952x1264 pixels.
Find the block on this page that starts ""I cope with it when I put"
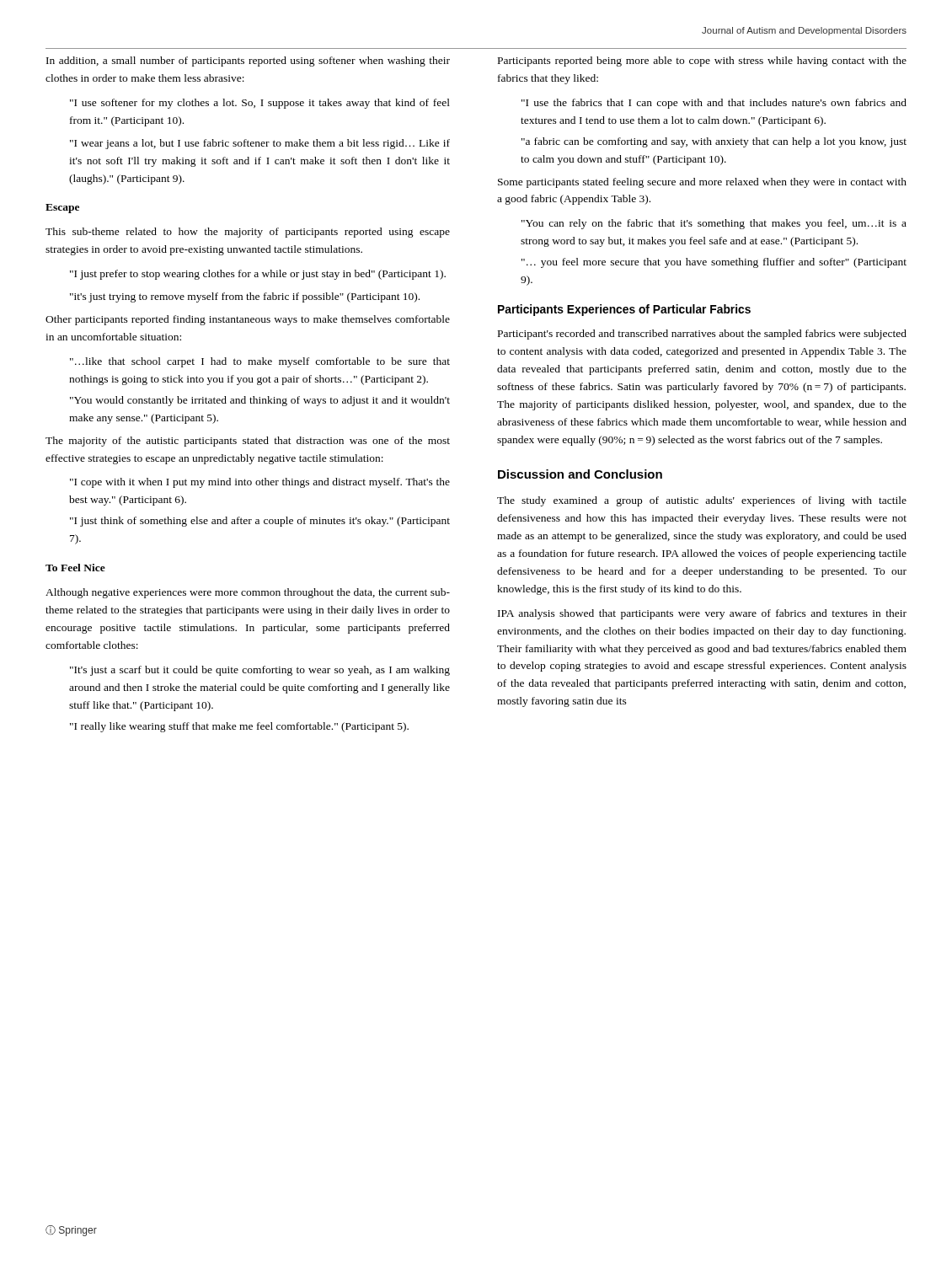[x=260, y=511]
